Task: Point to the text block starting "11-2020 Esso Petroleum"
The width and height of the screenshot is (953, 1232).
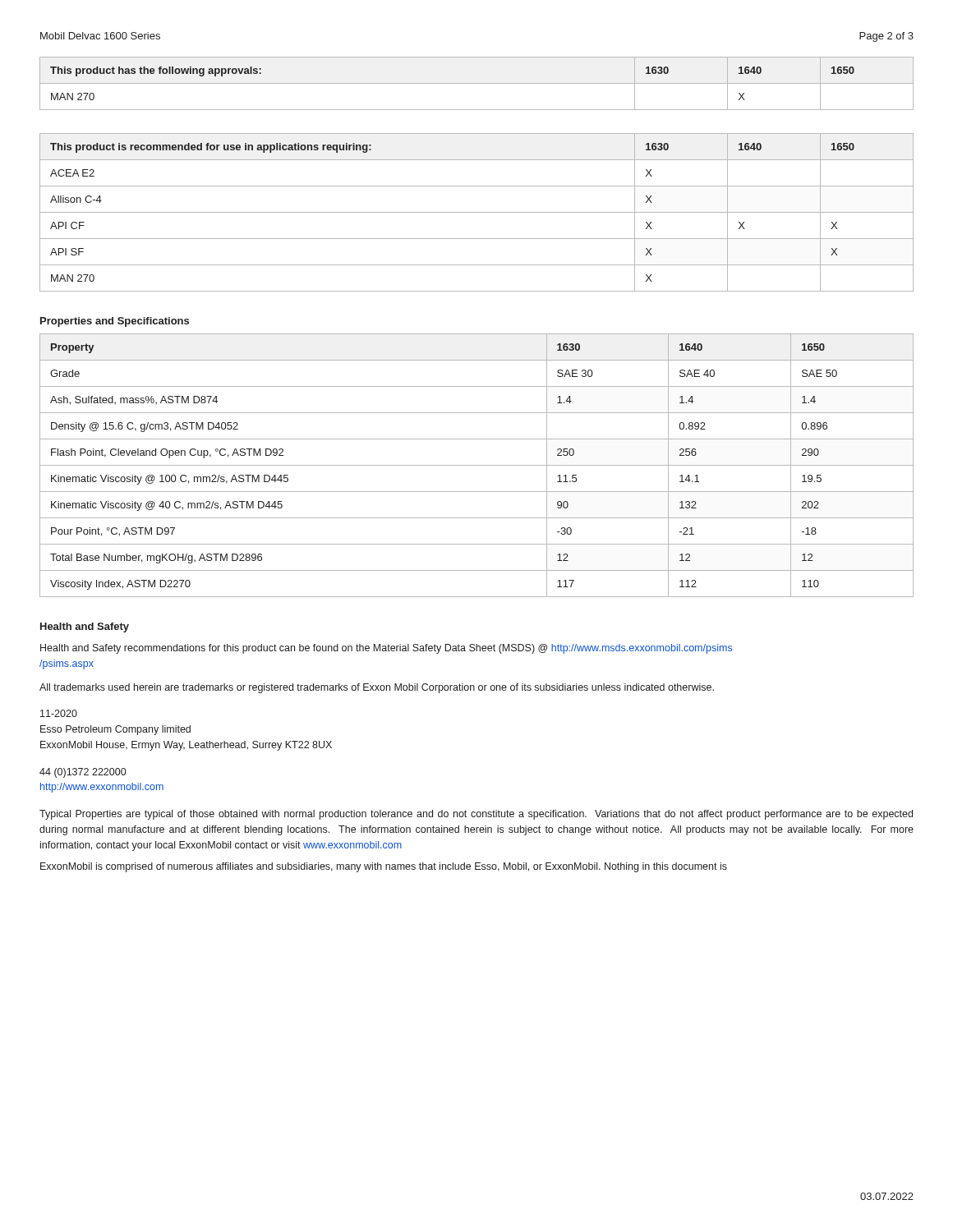Action: point(186,729)
